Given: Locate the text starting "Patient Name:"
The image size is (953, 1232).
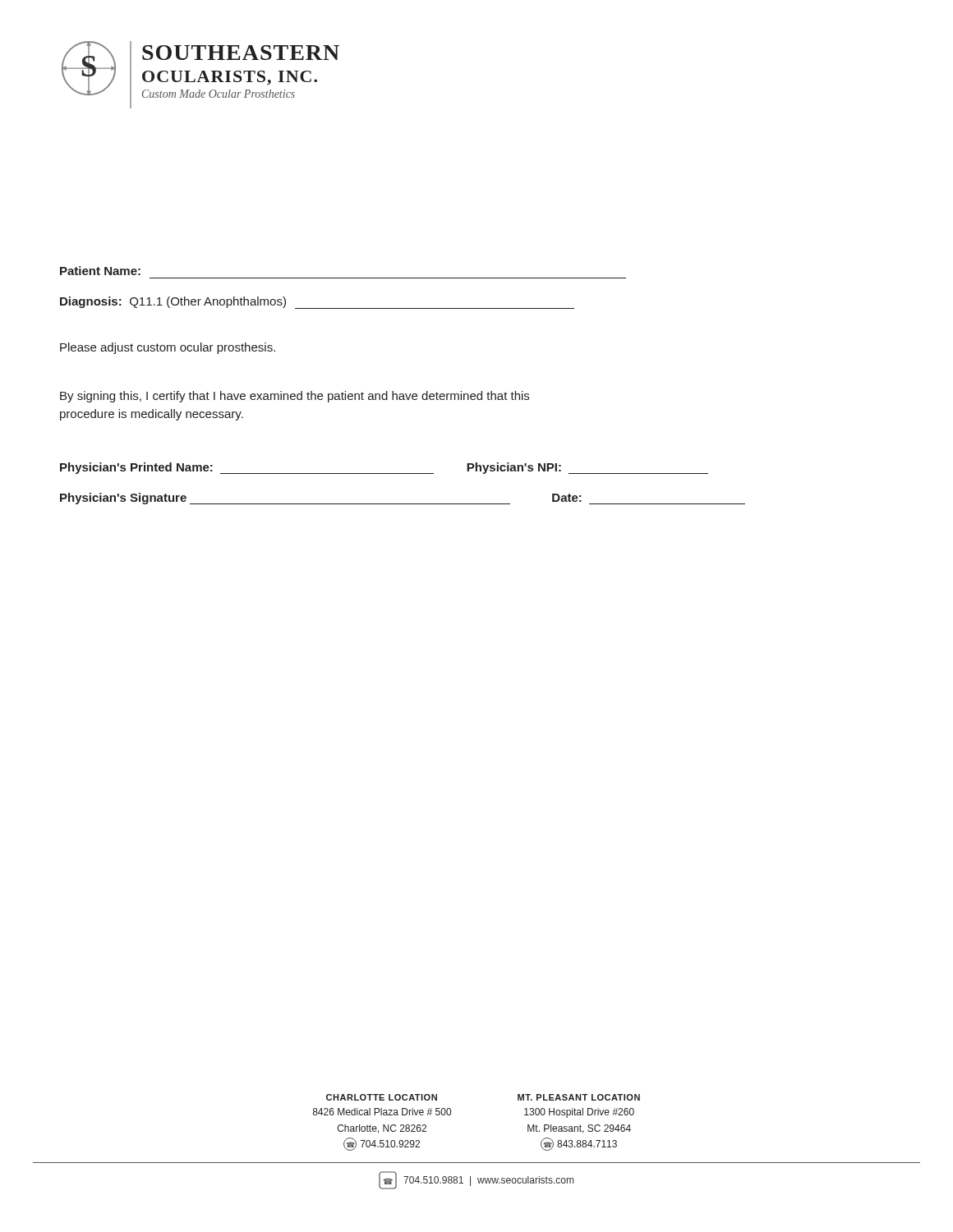Looking at the screenshot, I should click(343, 271).
